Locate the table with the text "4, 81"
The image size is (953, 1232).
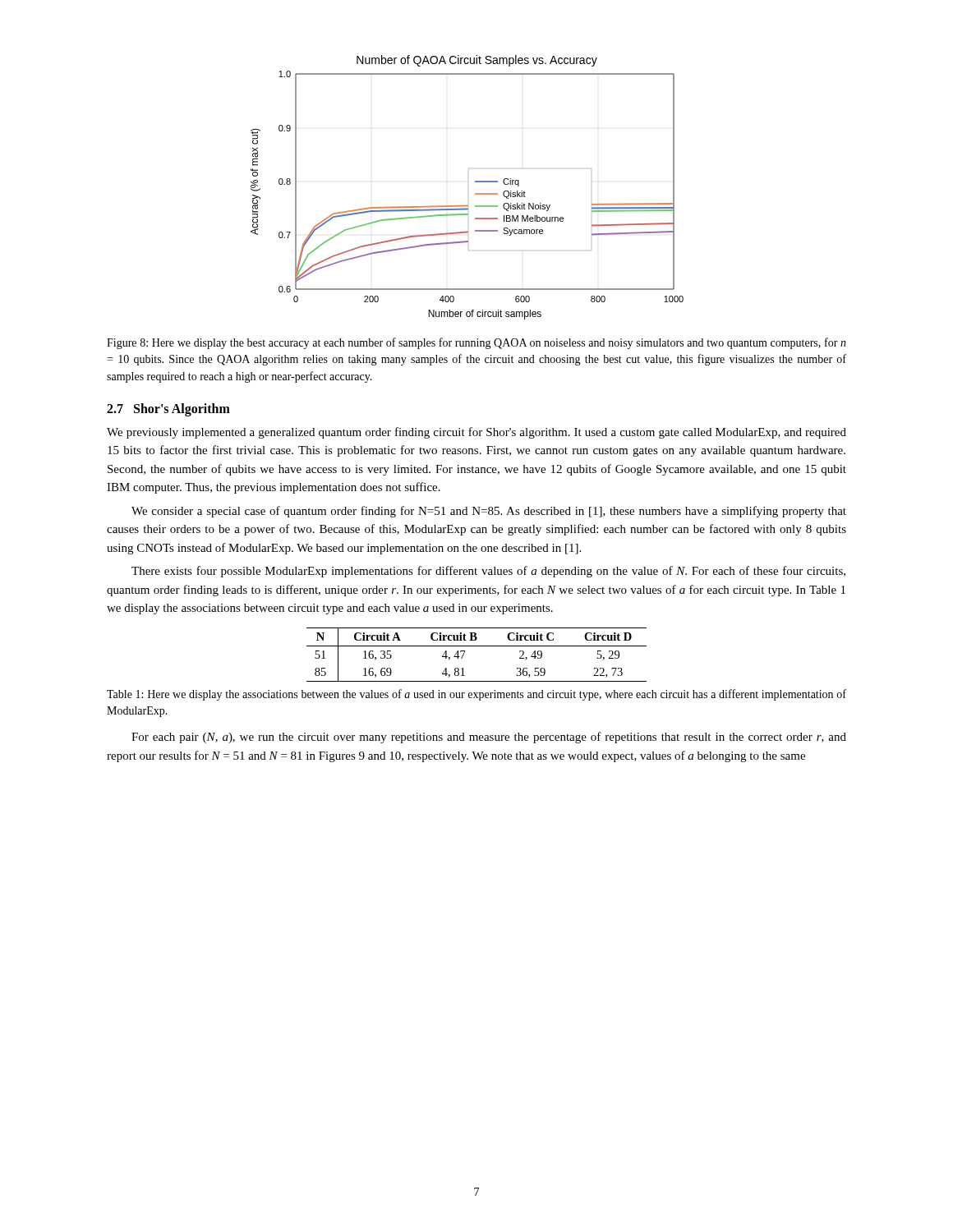pos(476,655)
